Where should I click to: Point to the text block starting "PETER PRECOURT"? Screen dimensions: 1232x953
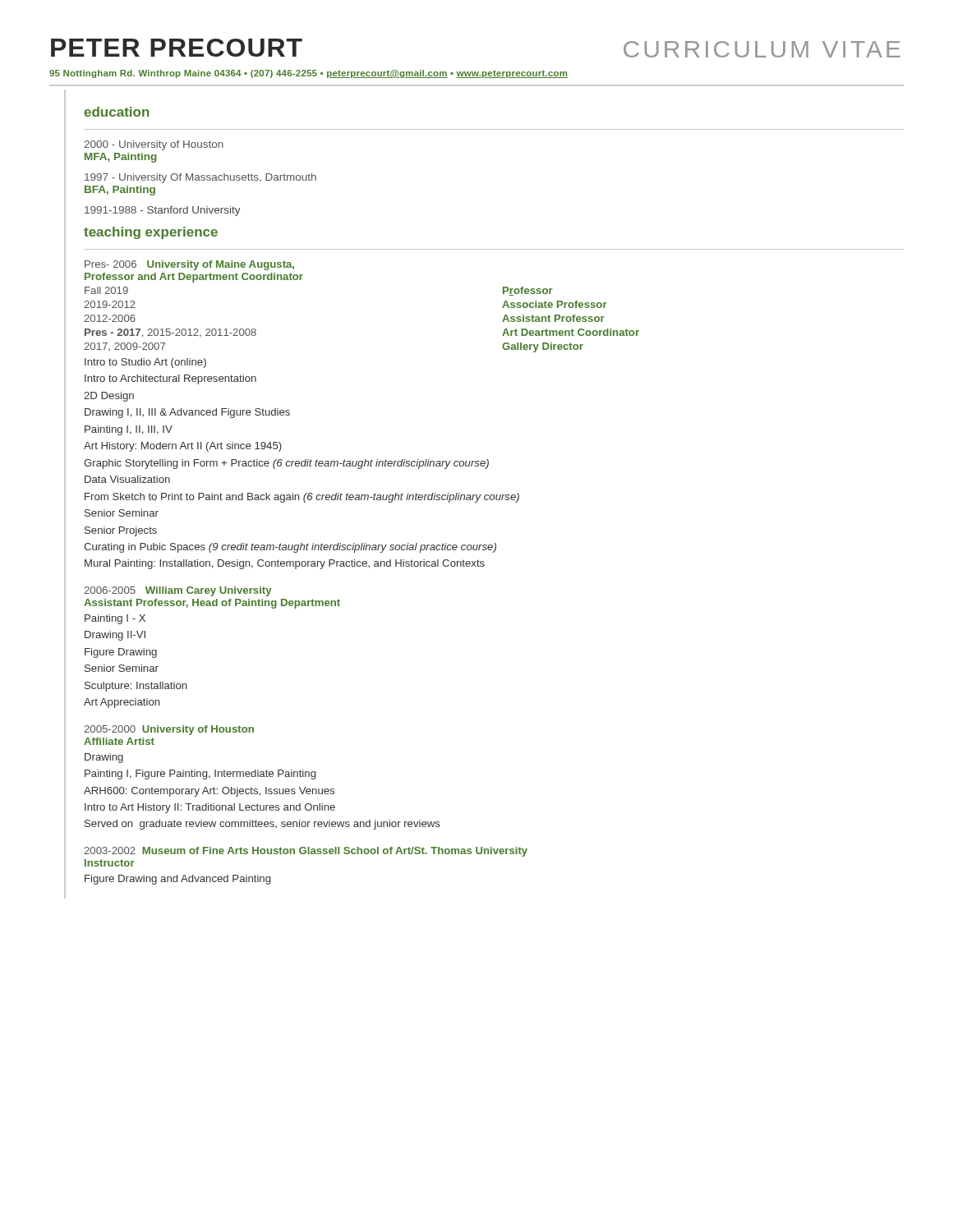(176, 48)
